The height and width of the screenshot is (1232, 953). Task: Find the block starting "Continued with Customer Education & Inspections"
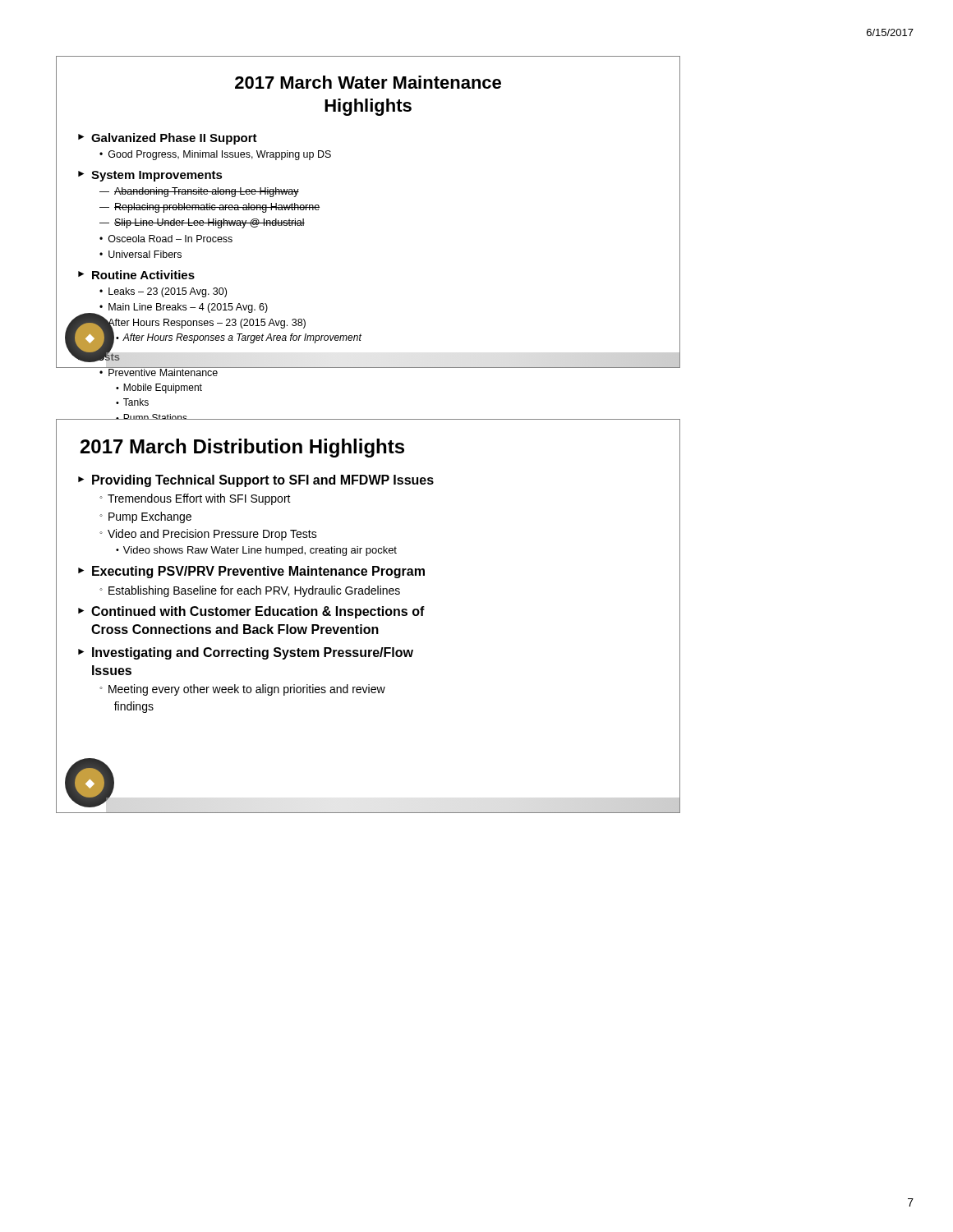pyautogui.click(x=258, y=620)
